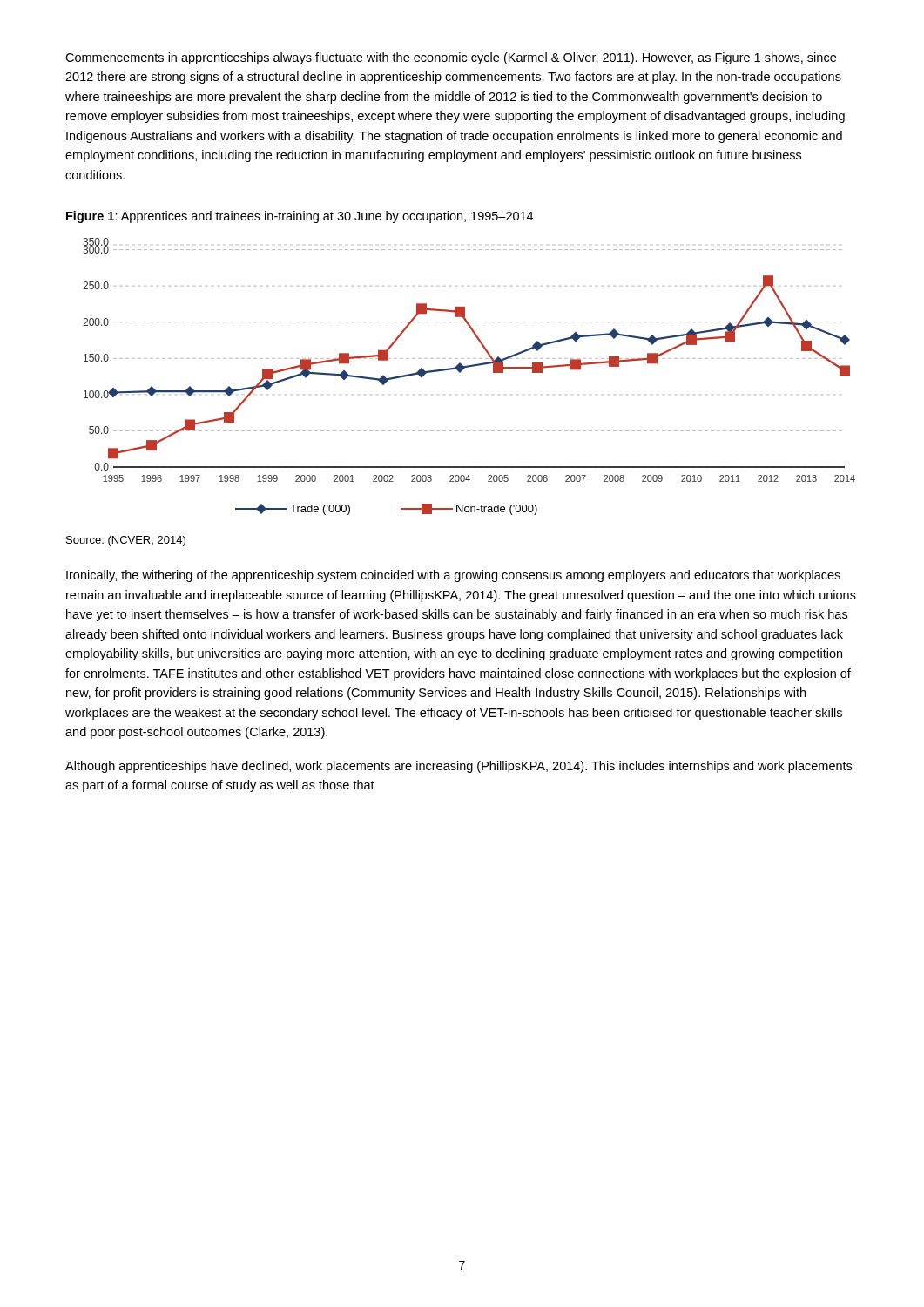Find the passage starting "Although apprenticeships have declined, work"
The height and width of the screenshot is (1307, 924).
point(459,775)
